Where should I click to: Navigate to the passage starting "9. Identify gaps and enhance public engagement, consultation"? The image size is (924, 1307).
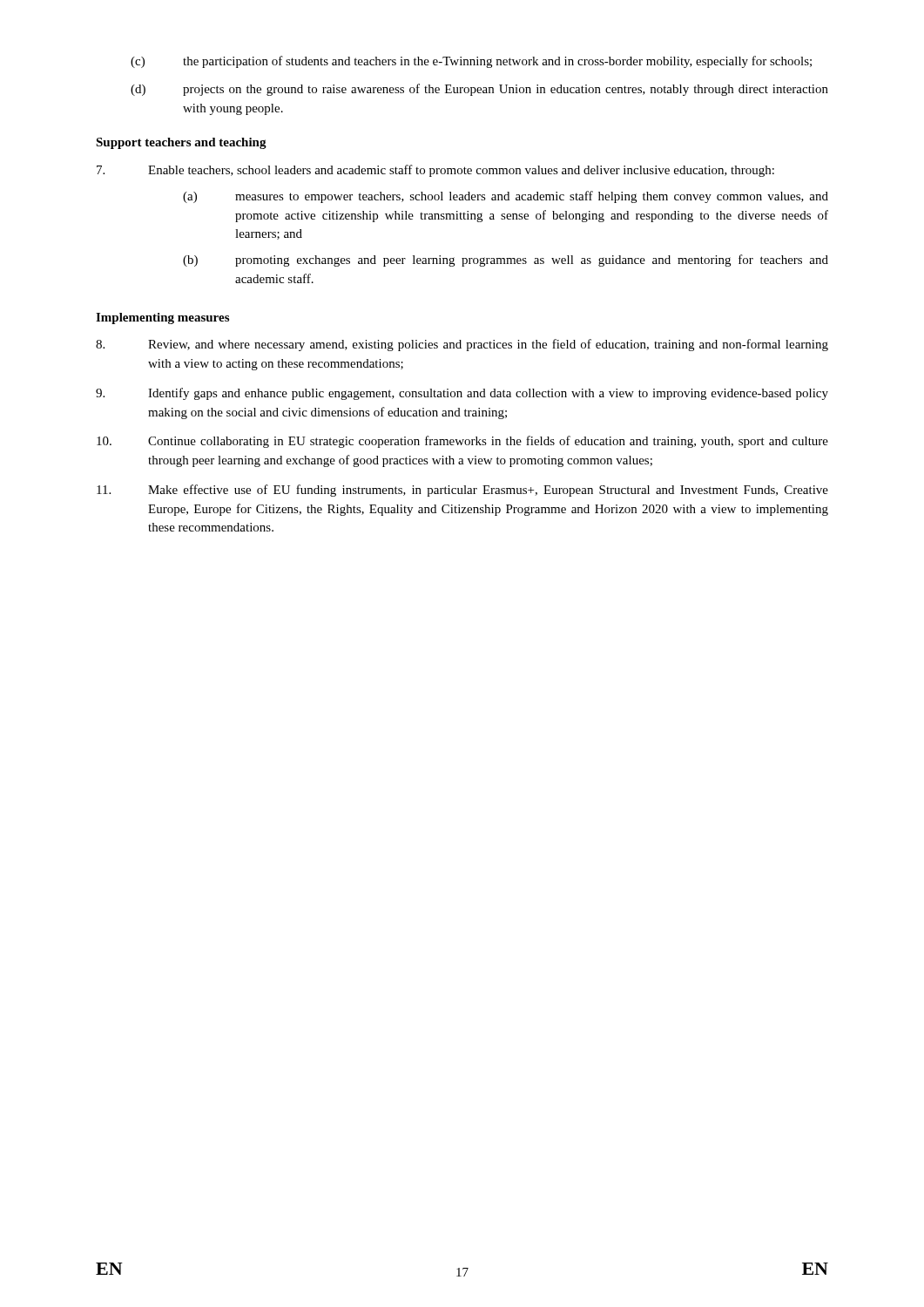462,403
